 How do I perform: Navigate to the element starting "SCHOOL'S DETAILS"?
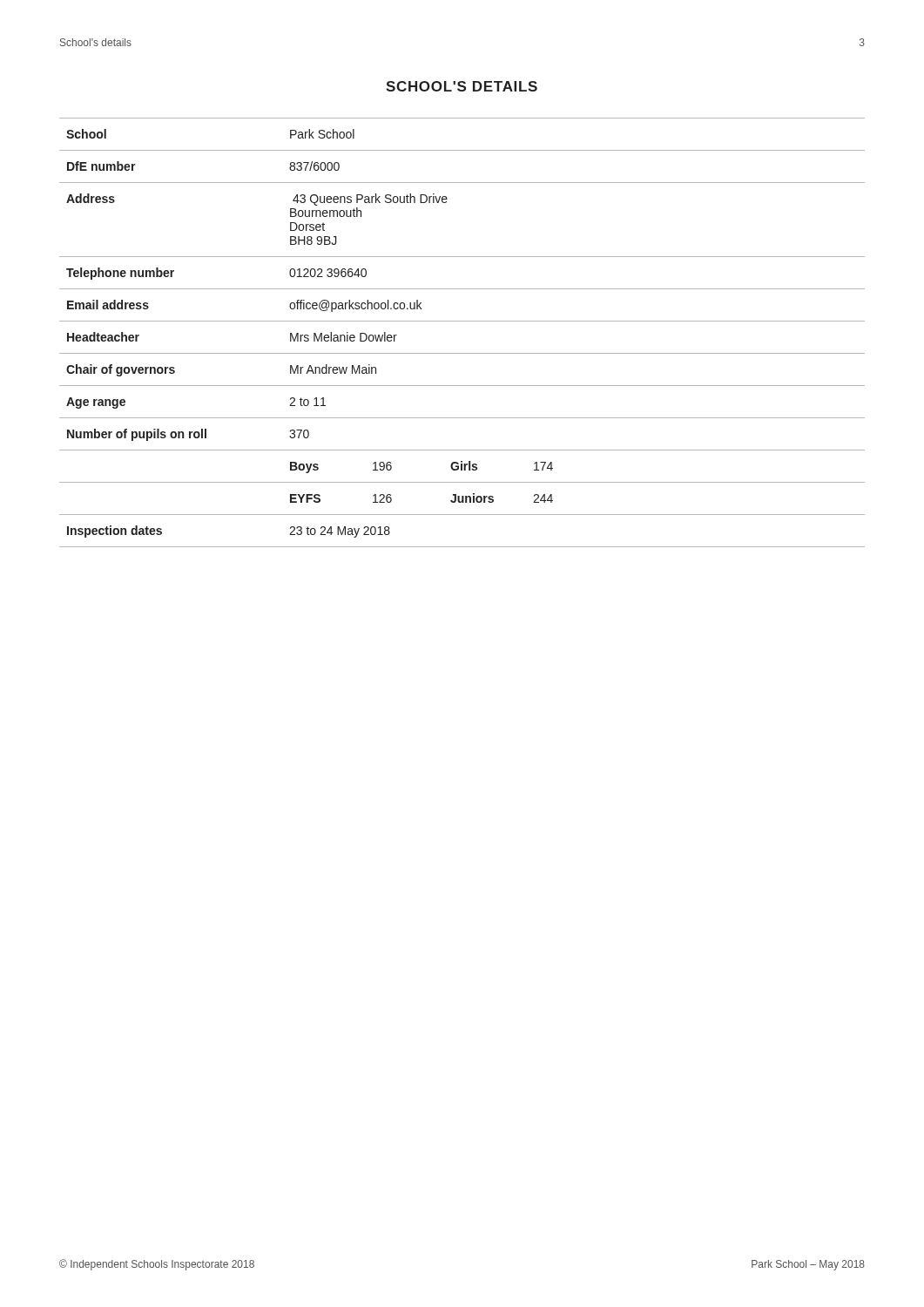pos(462,87)
